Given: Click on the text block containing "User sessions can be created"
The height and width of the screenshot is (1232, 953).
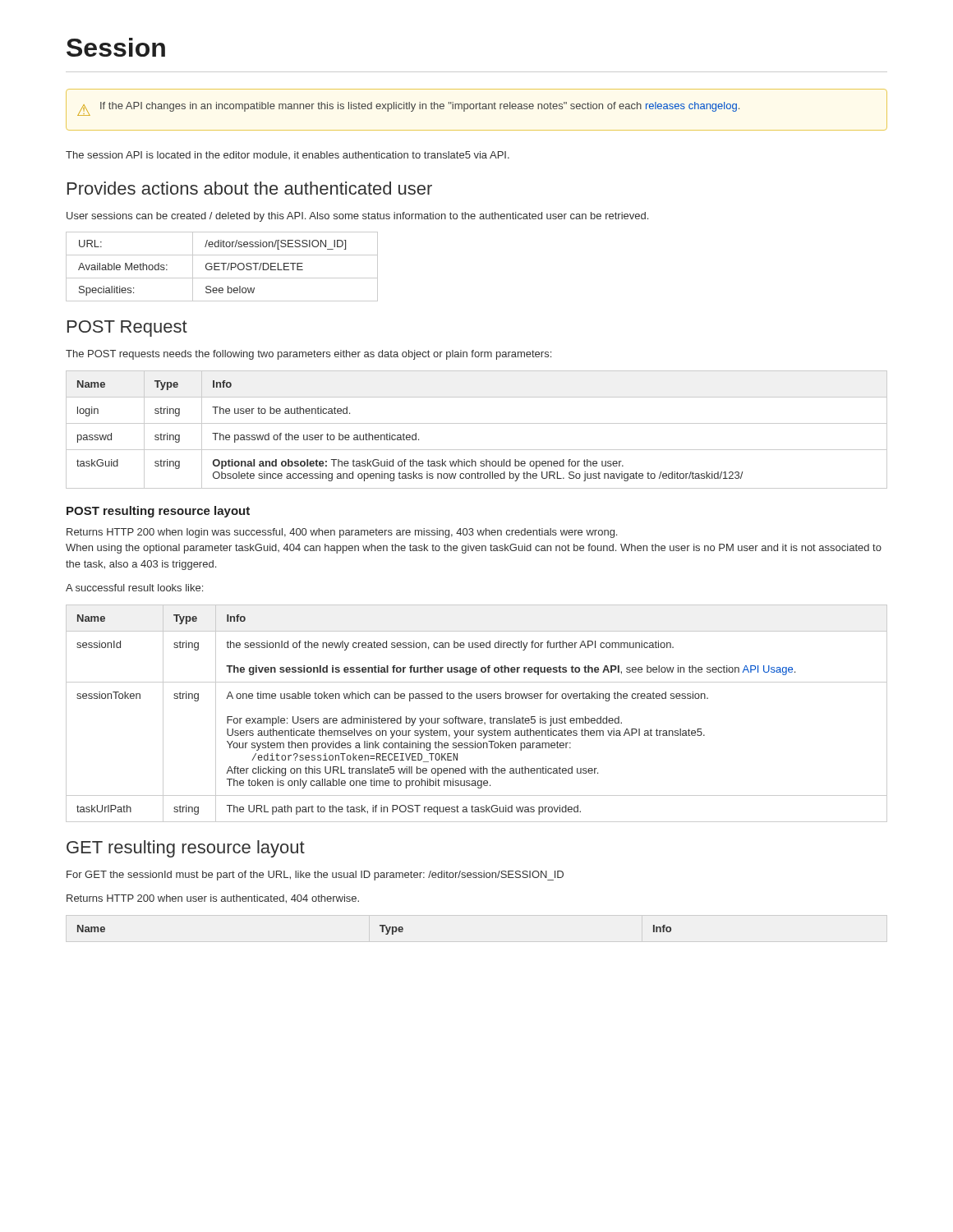Looking at the screenshot, I should pos(476,215).
